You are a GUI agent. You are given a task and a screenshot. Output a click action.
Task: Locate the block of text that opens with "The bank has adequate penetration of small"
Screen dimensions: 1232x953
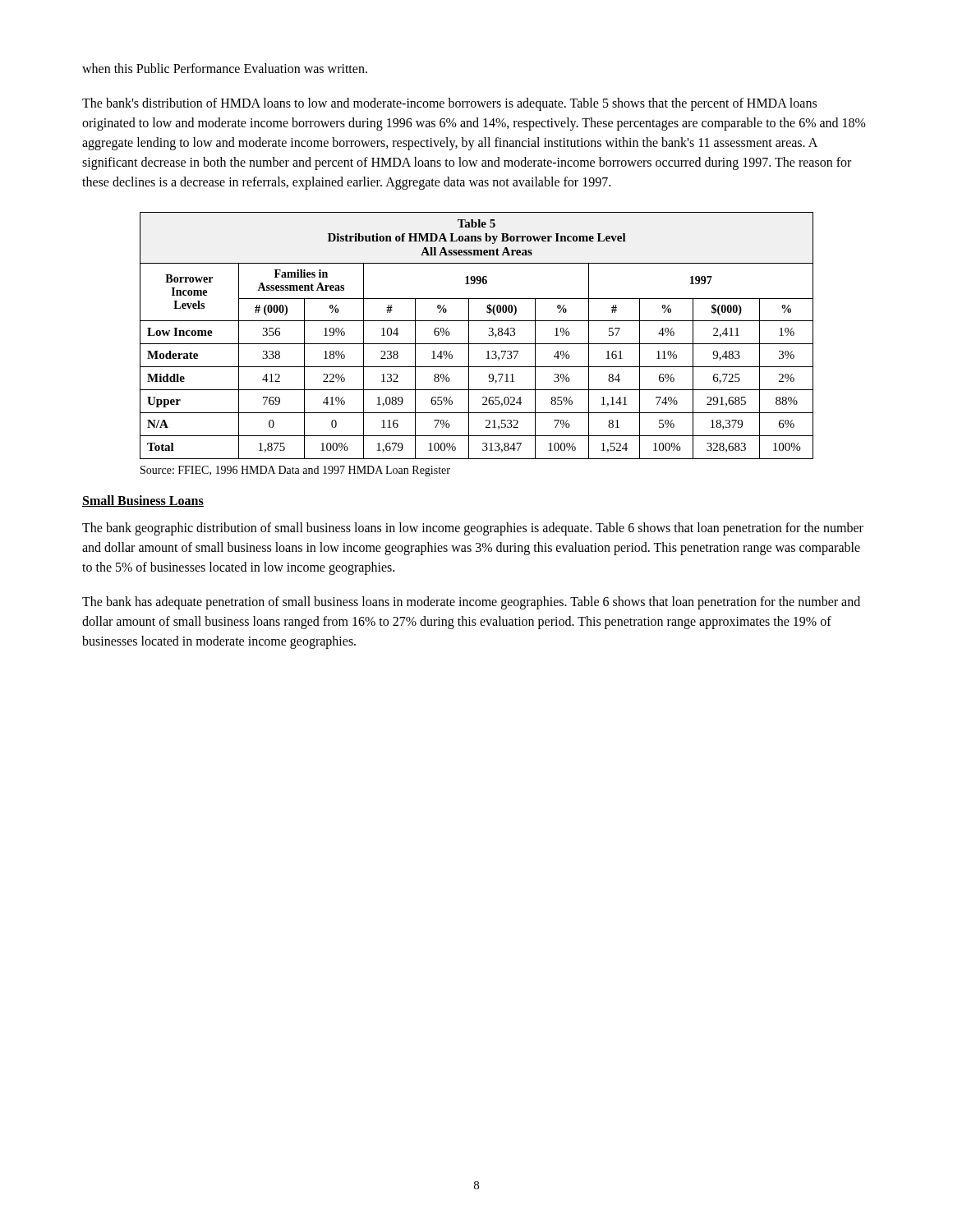coord(471,621)
